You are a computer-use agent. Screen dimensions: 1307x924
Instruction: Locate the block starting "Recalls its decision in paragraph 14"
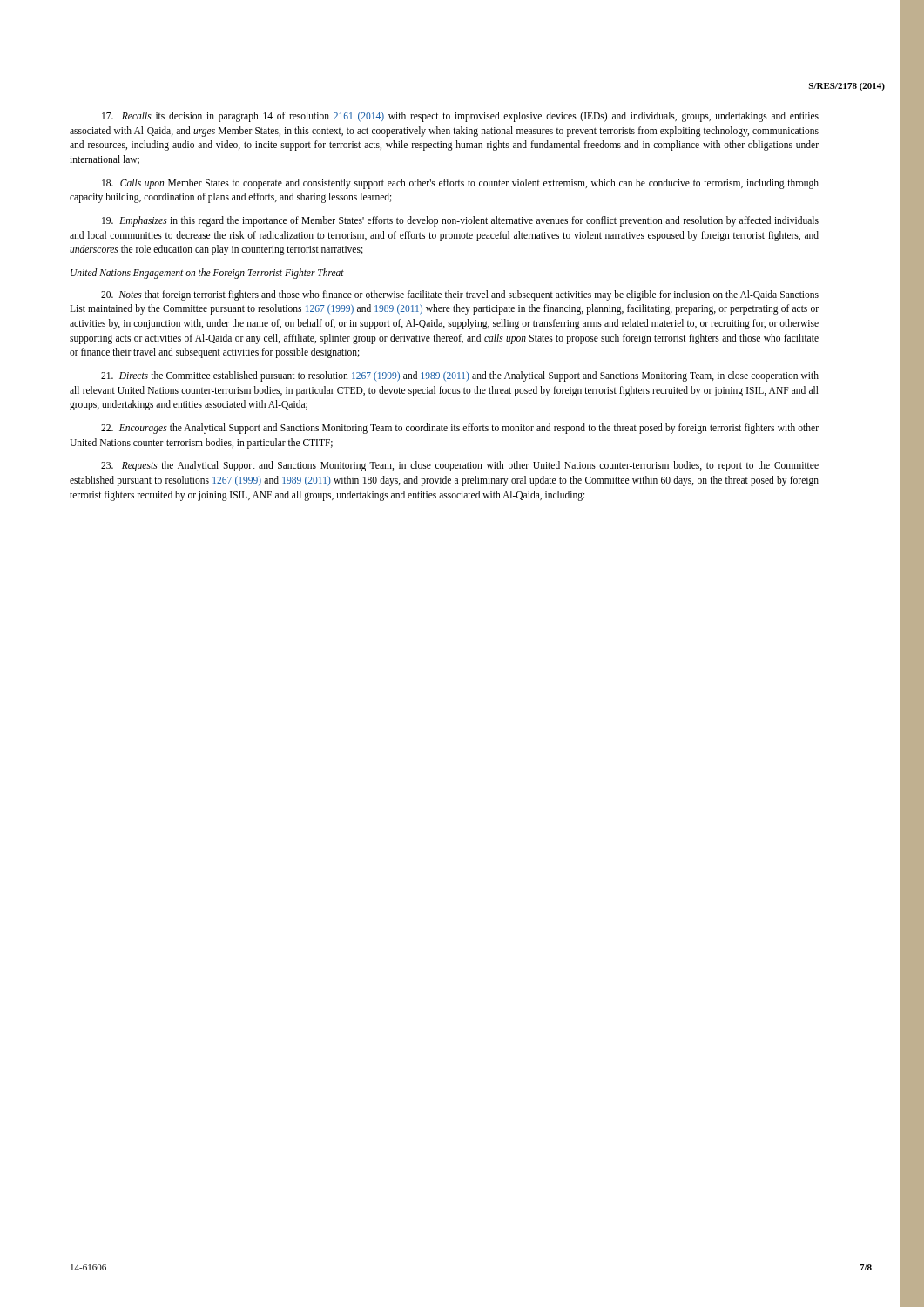pyautogui.click(x=444, y=138)
